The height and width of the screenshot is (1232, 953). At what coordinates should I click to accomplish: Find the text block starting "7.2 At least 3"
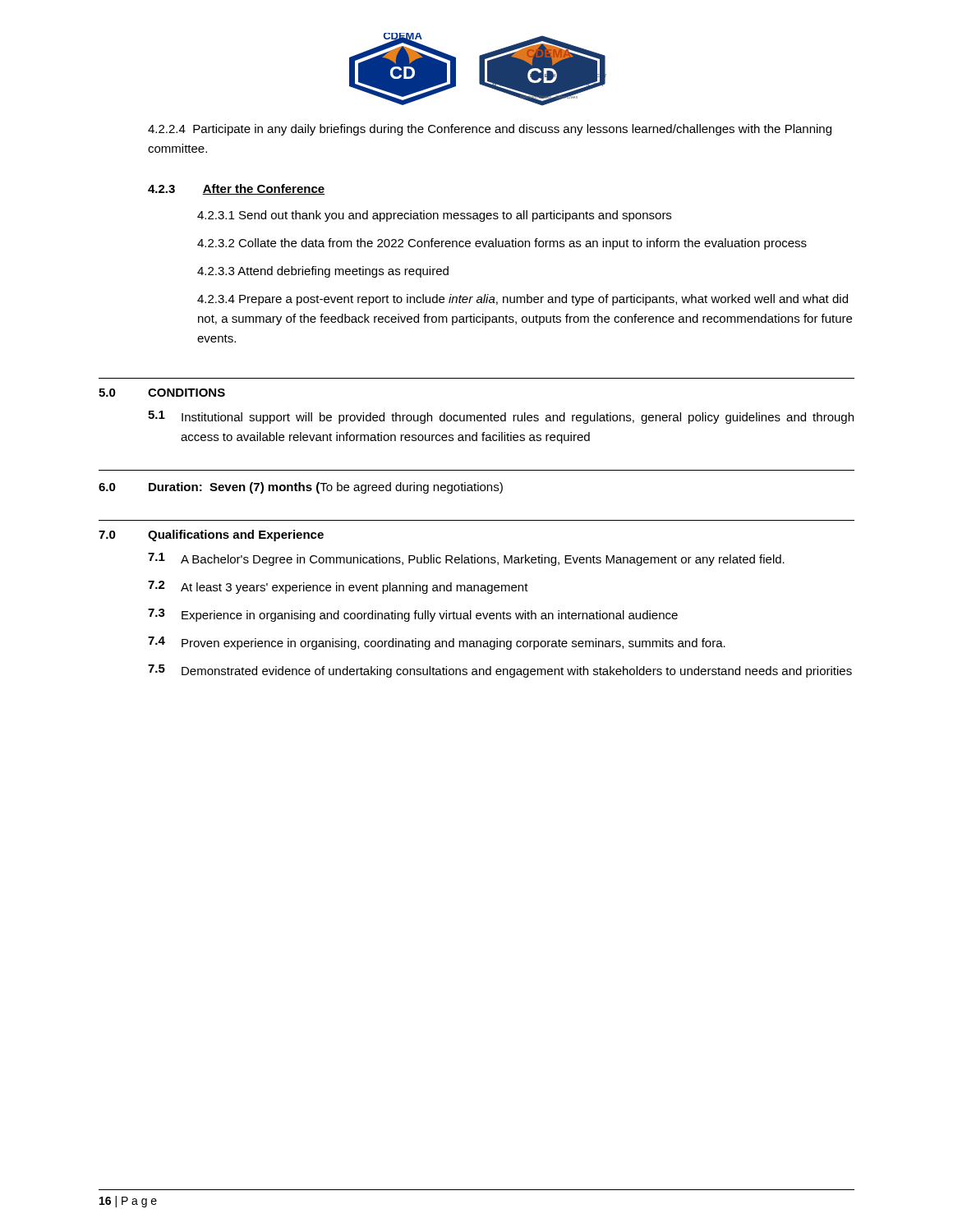(x=501, y=587)
